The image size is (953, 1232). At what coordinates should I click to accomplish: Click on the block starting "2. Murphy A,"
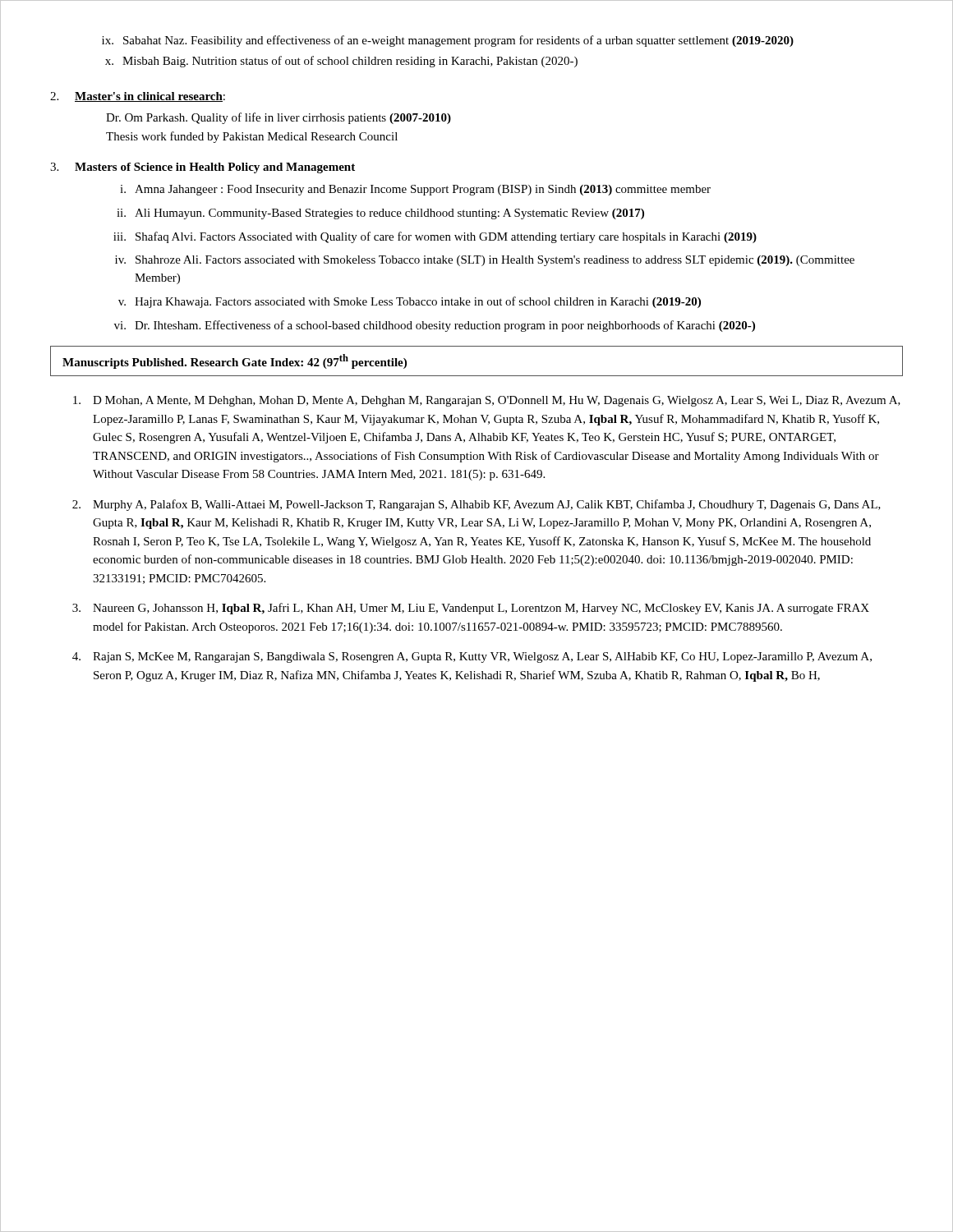[x=476, y=541]
